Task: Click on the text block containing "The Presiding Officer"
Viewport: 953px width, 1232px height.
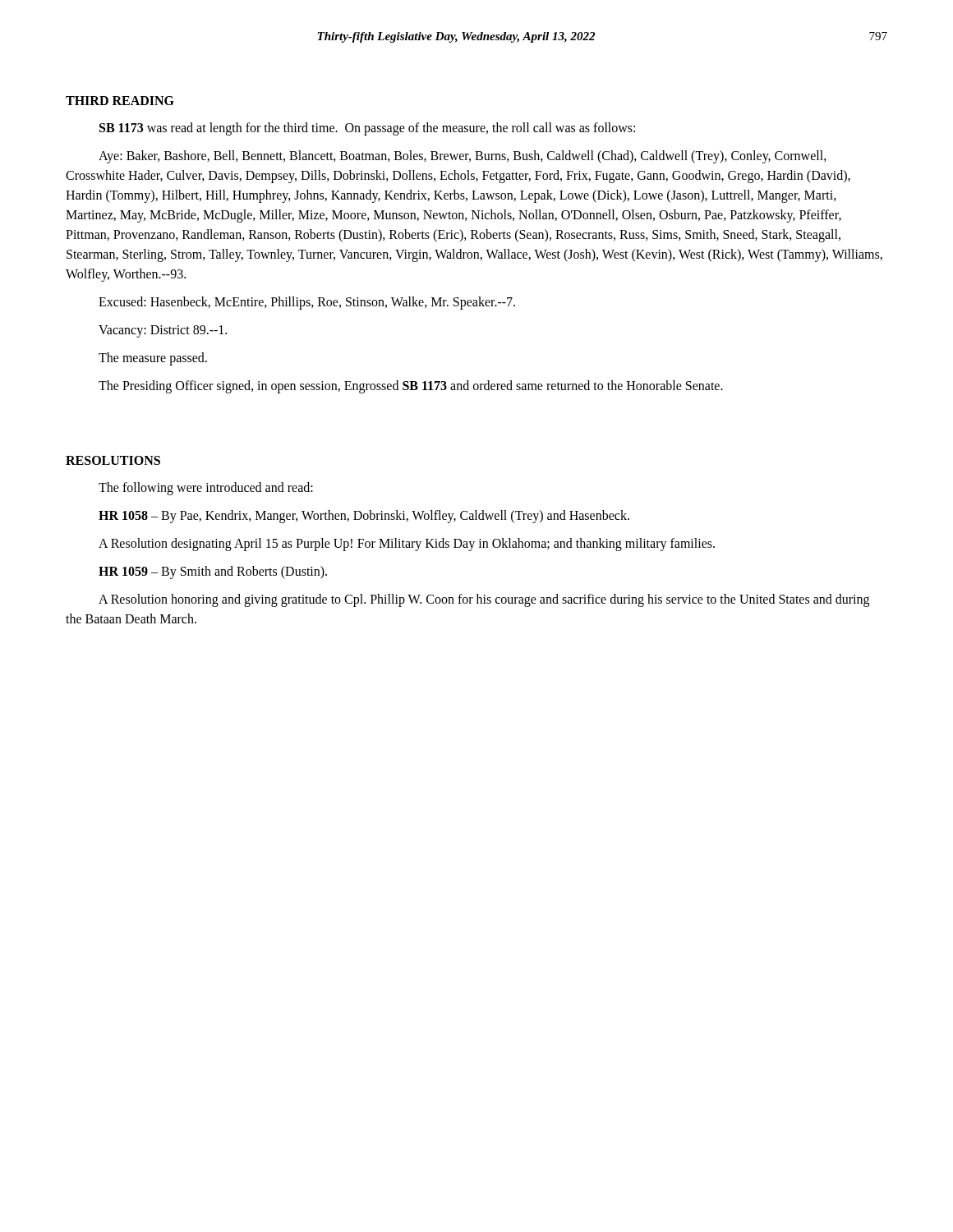Action: coord(411,386)
